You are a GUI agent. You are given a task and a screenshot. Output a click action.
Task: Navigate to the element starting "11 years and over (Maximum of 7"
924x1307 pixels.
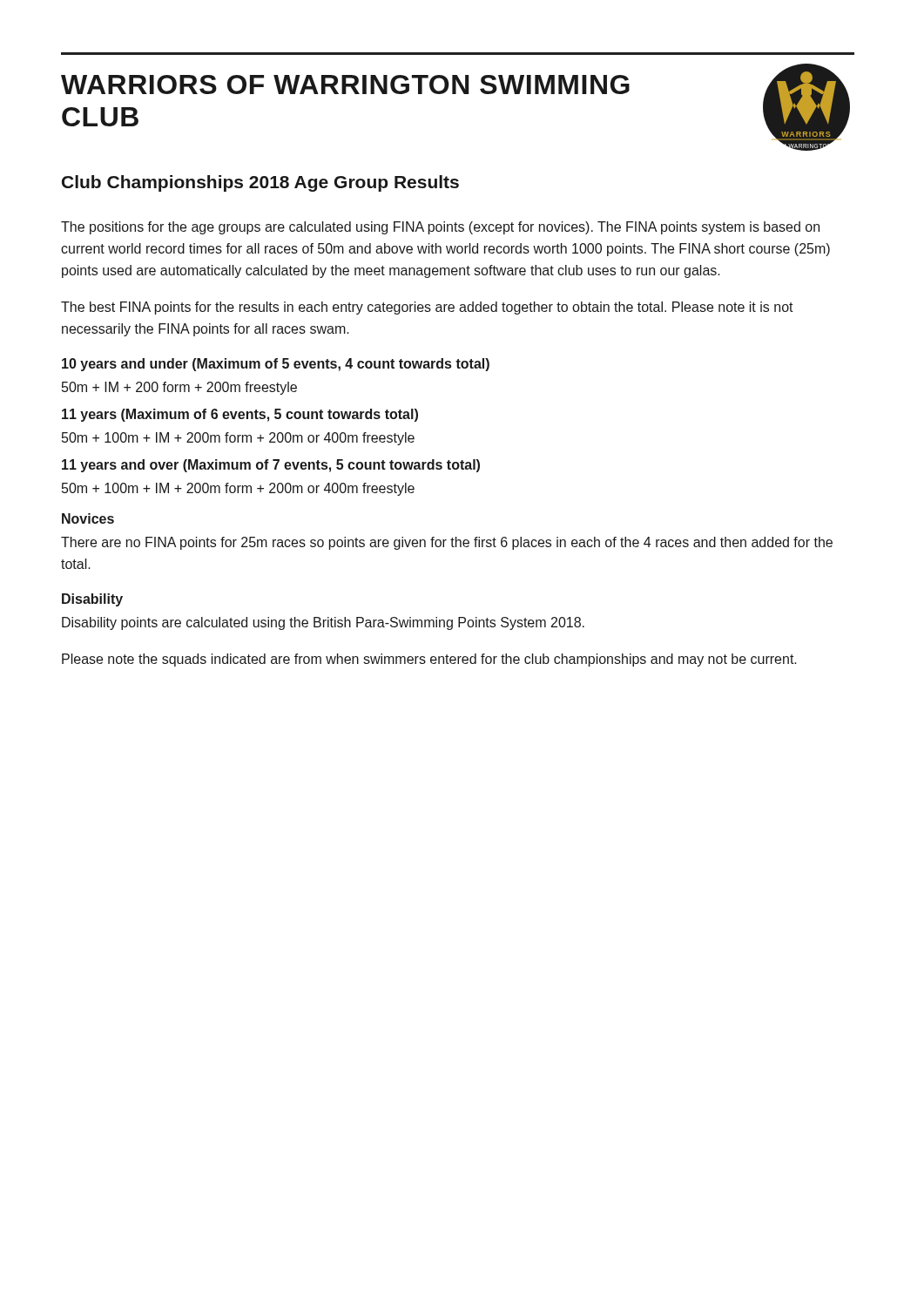pos(271,465)
